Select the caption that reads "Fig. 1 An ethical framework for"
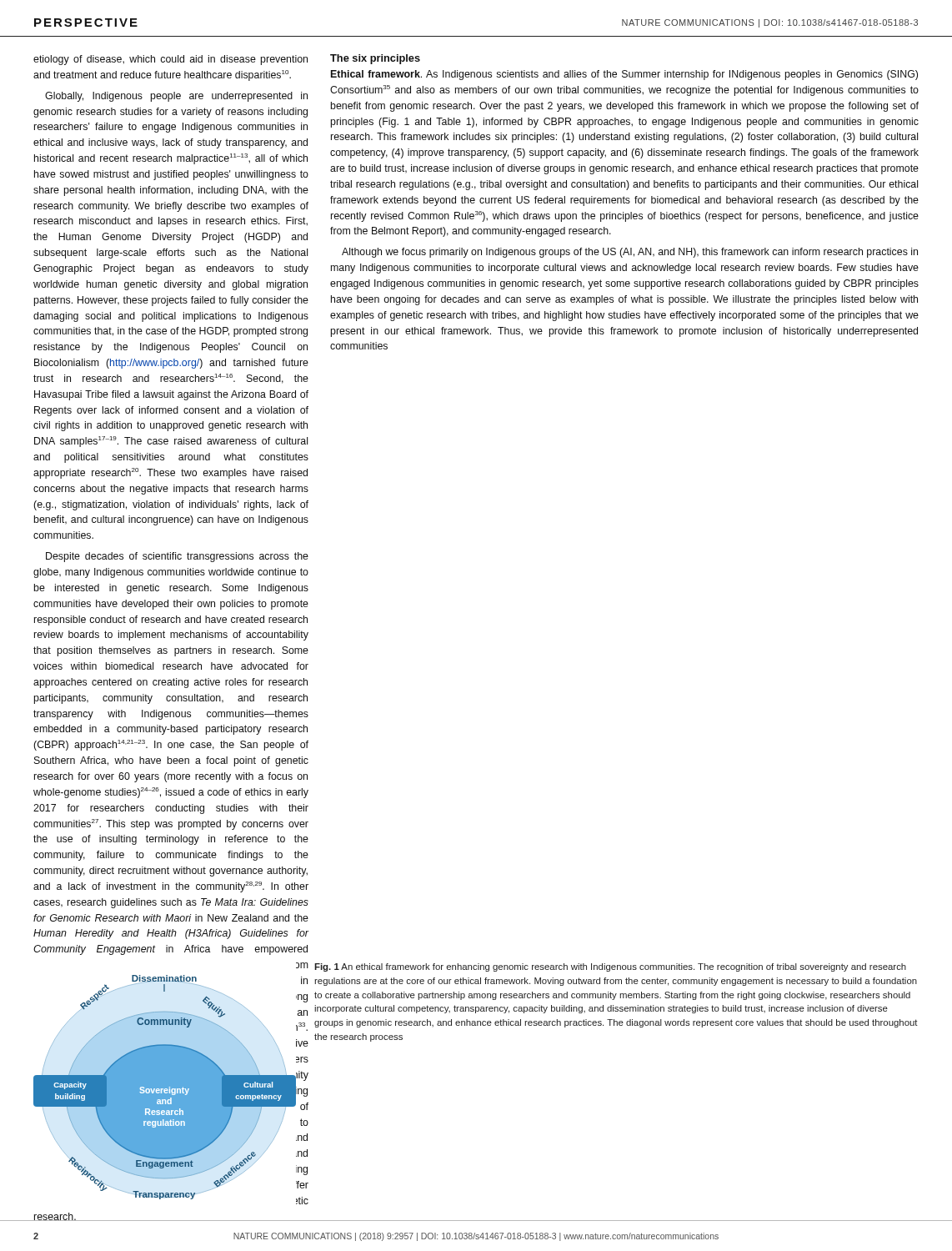The height and width of the screenshot is (1251, 952). [x=616, y=1002]
